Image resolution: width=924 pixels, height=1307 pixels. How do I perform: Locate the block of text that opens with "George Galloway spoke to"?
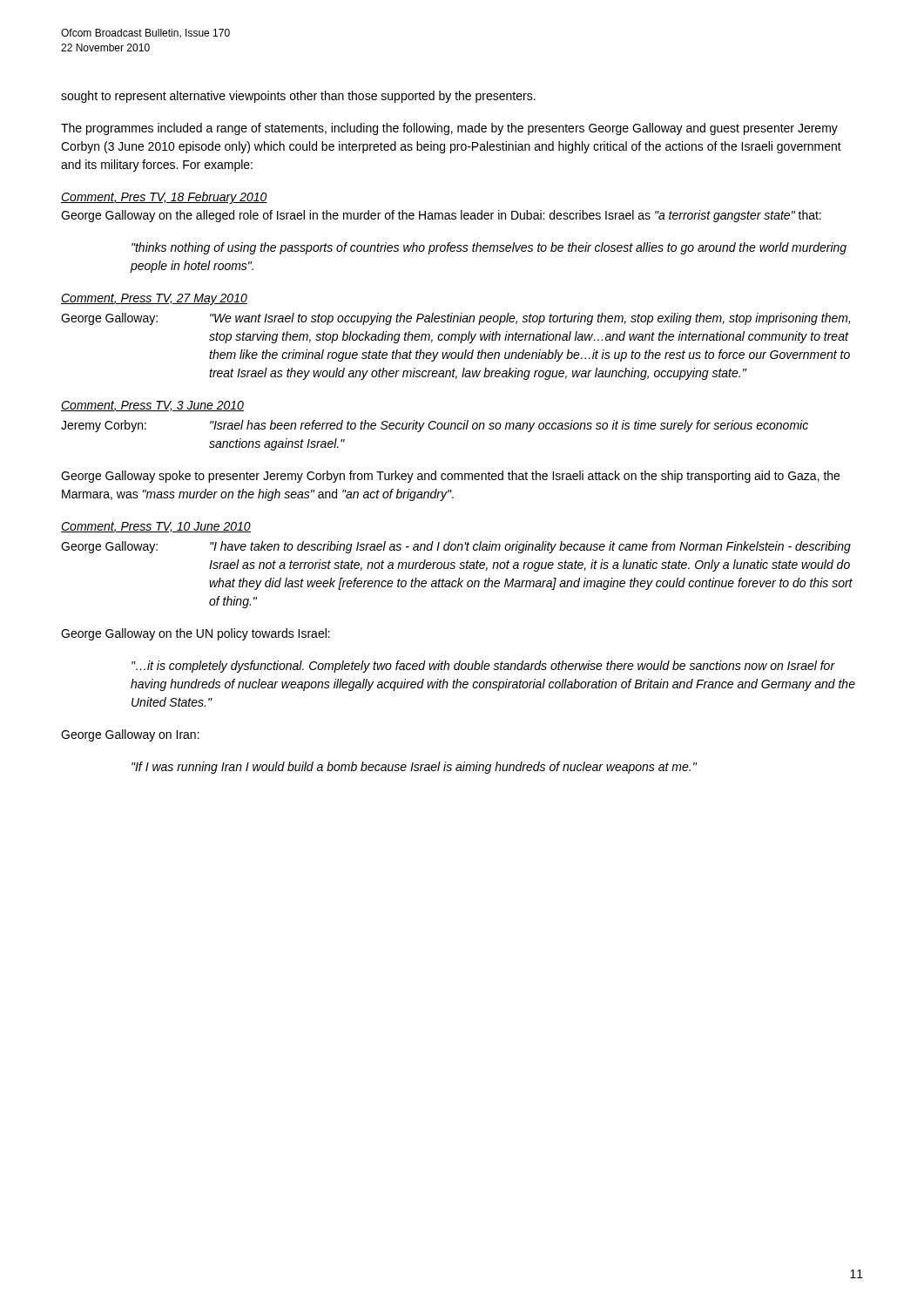(x=451, y=485)
